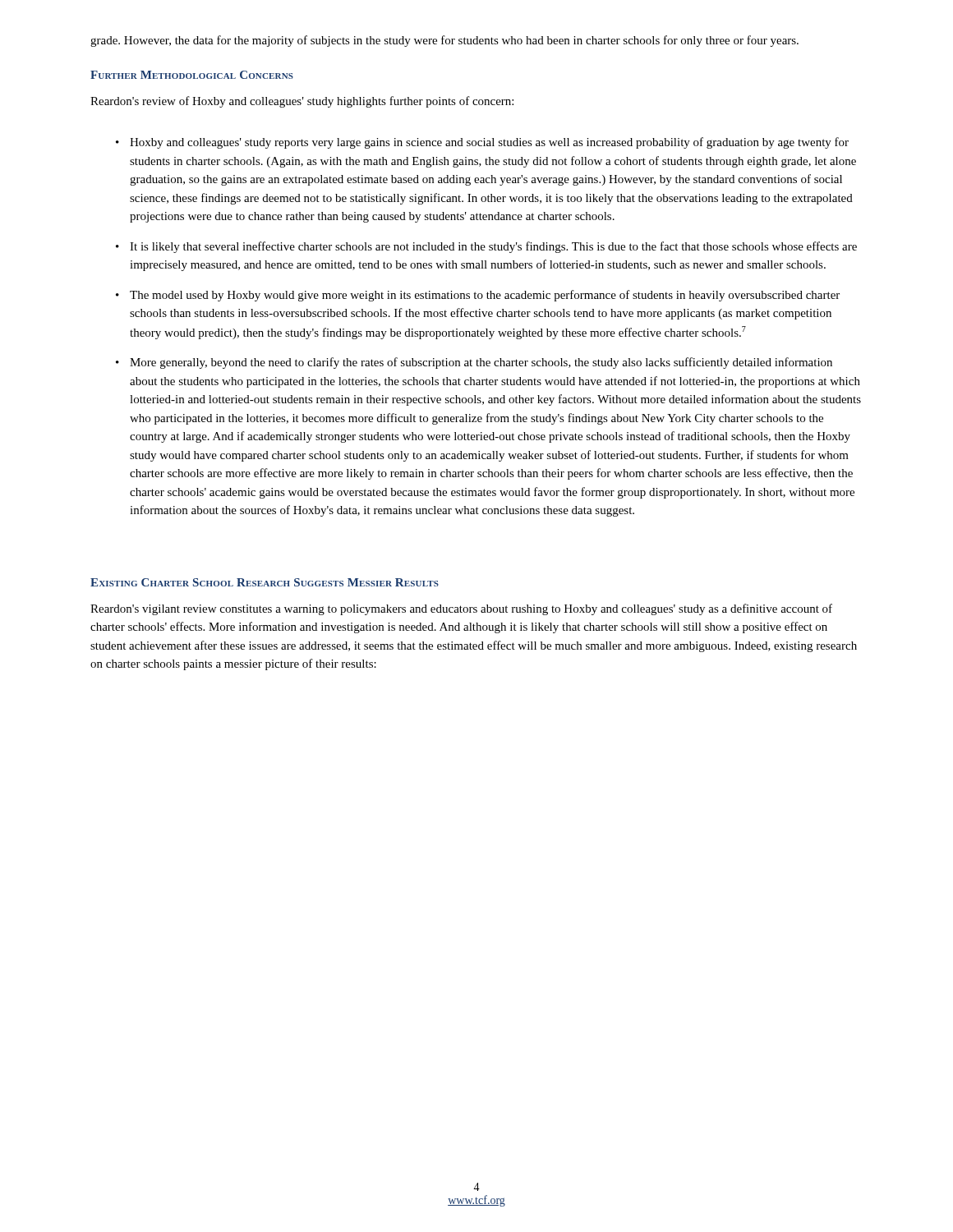This screenshot has height=1232, width=953.
Task: Navigate to the text starting "Reardon's vigilant review constitutes a"
Action: tap(474, 636)
